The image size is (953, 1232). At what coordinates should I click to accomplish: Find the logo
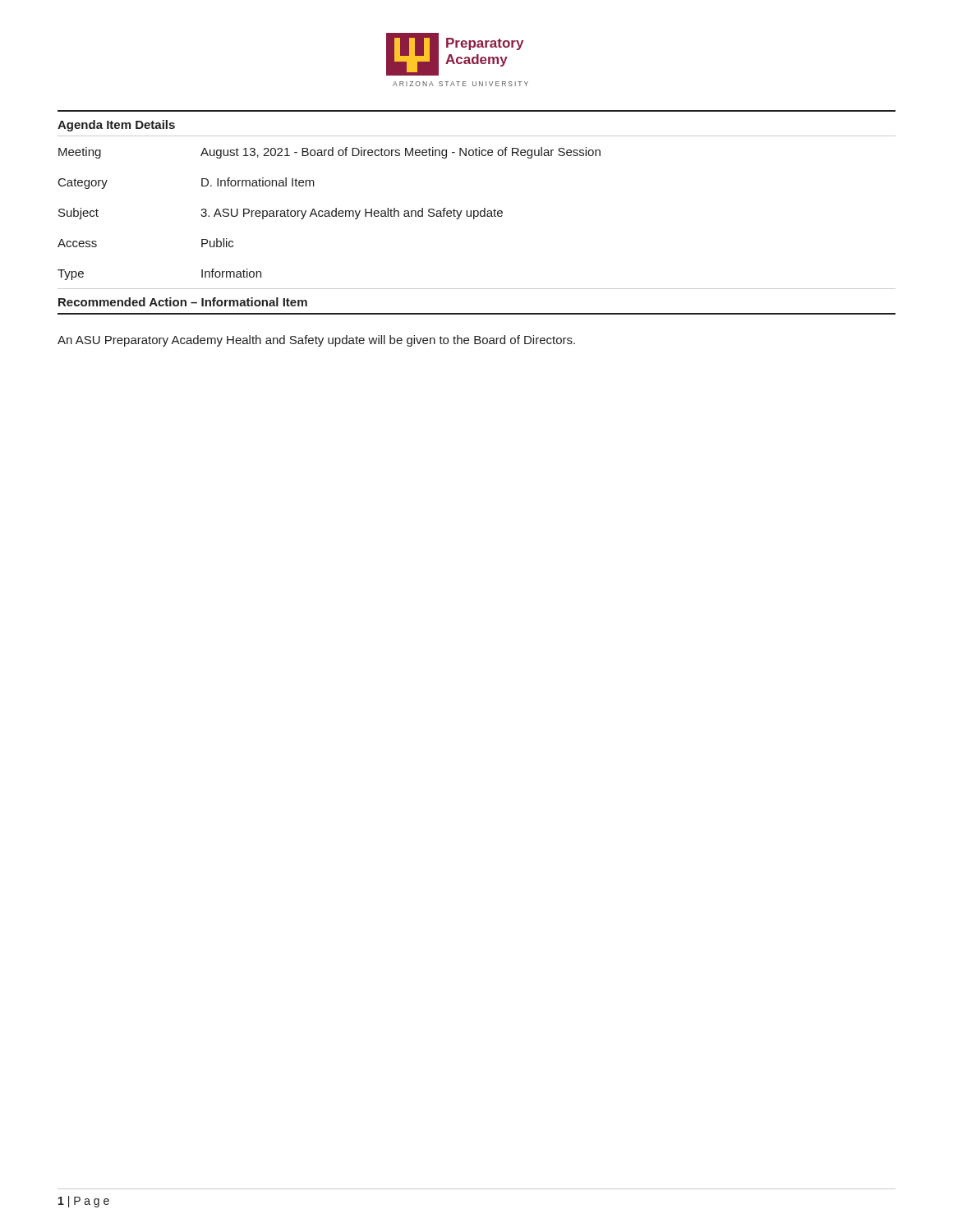pos(476,55)
